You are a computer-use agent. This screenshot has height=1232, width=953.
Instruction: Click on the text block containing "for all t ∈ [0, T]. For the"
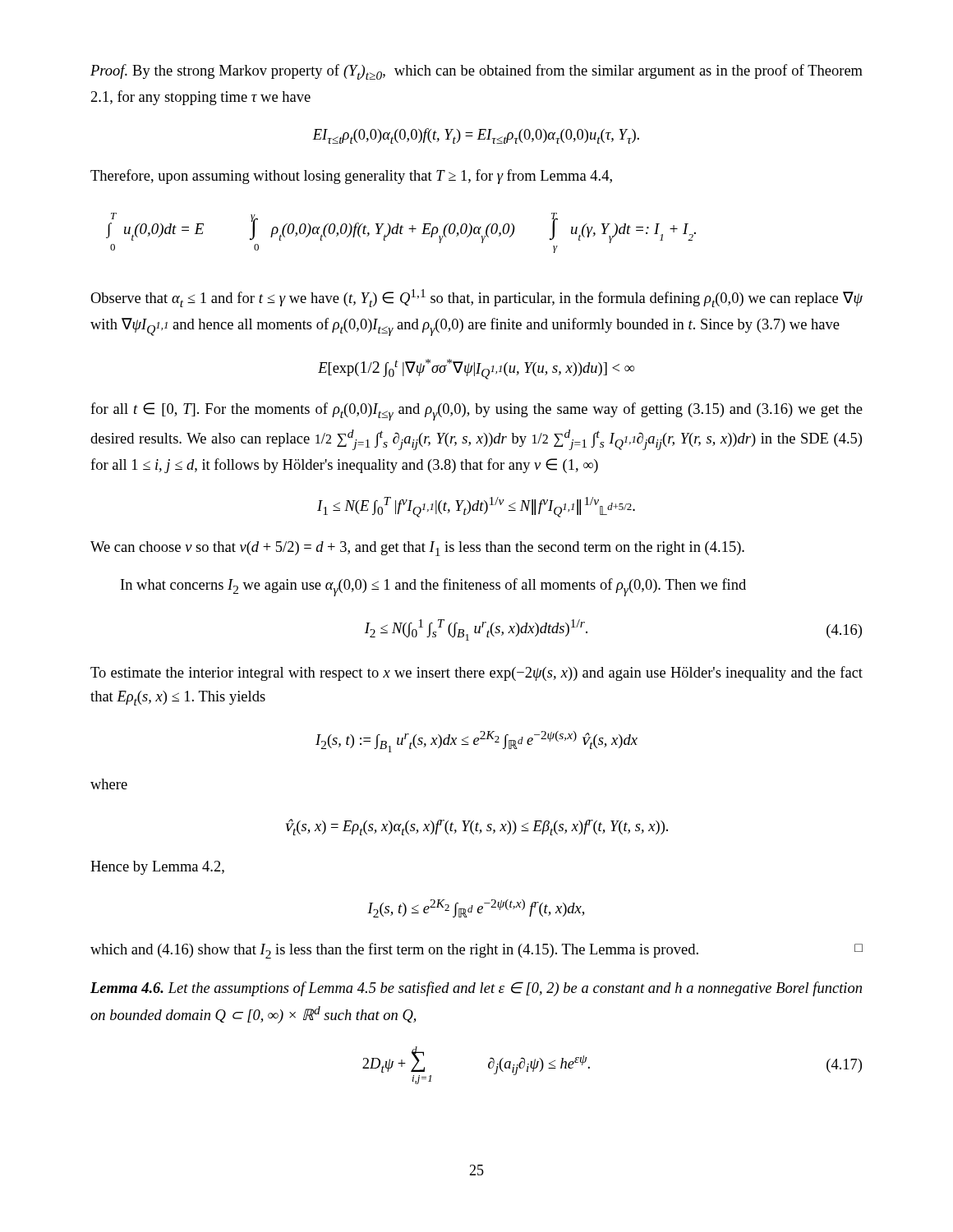pyautogui.click(x=476, y=437)
